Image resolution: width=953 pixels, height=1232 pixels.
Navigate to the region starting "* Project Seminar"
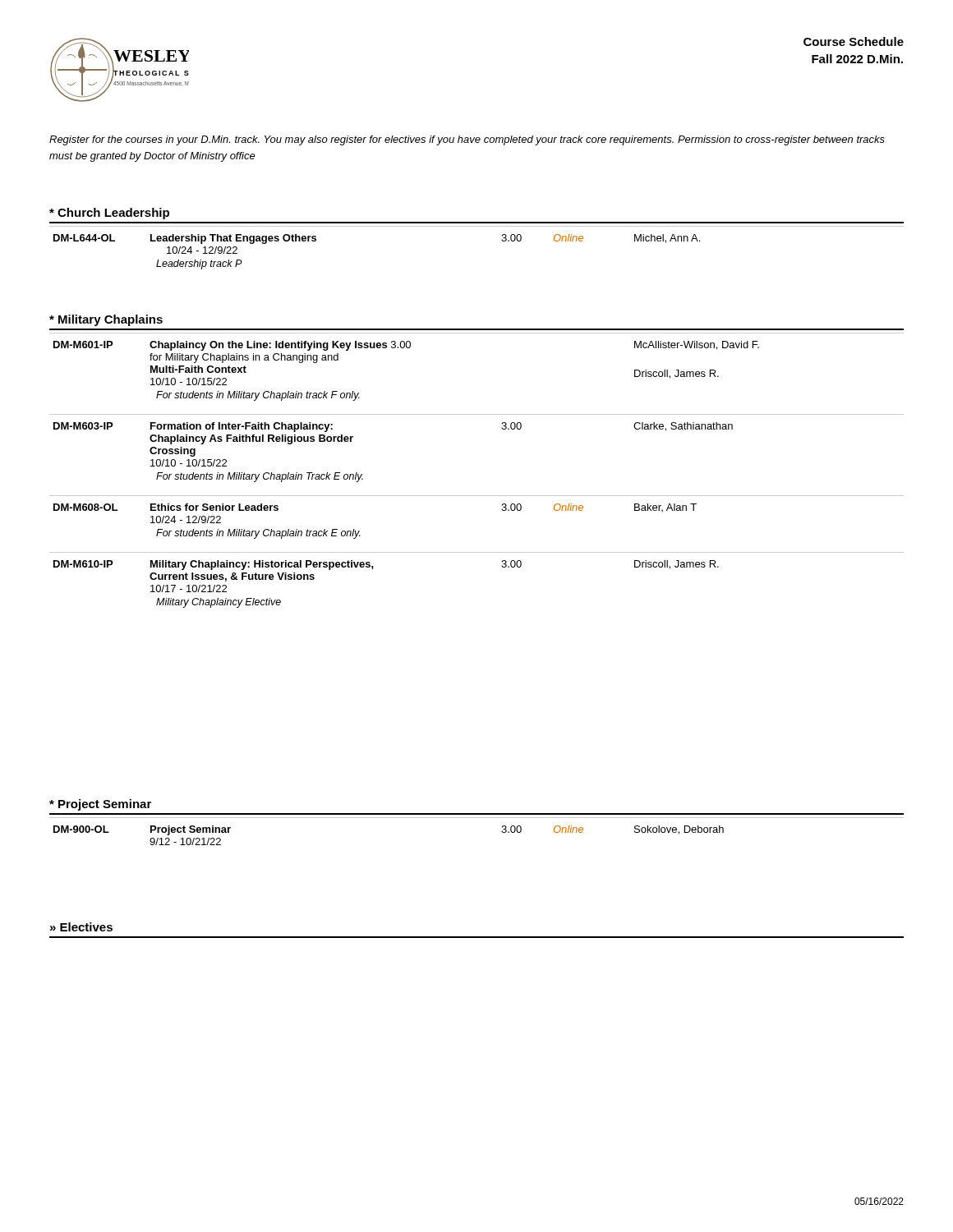tap(100, 804)
